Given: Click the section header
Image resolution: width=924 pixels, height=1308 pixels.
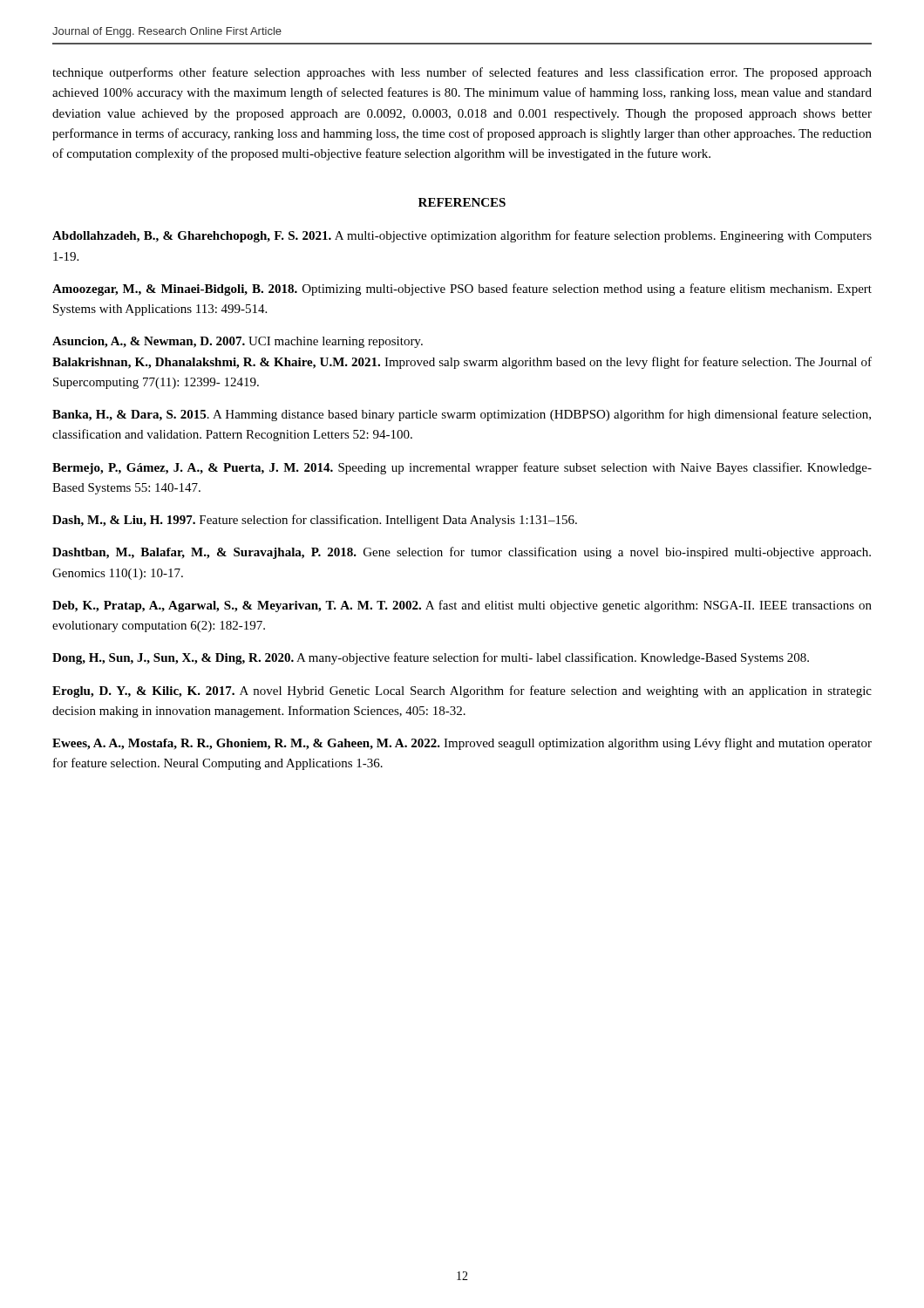Looking at the screenshot, I should [x=462, y=203].
